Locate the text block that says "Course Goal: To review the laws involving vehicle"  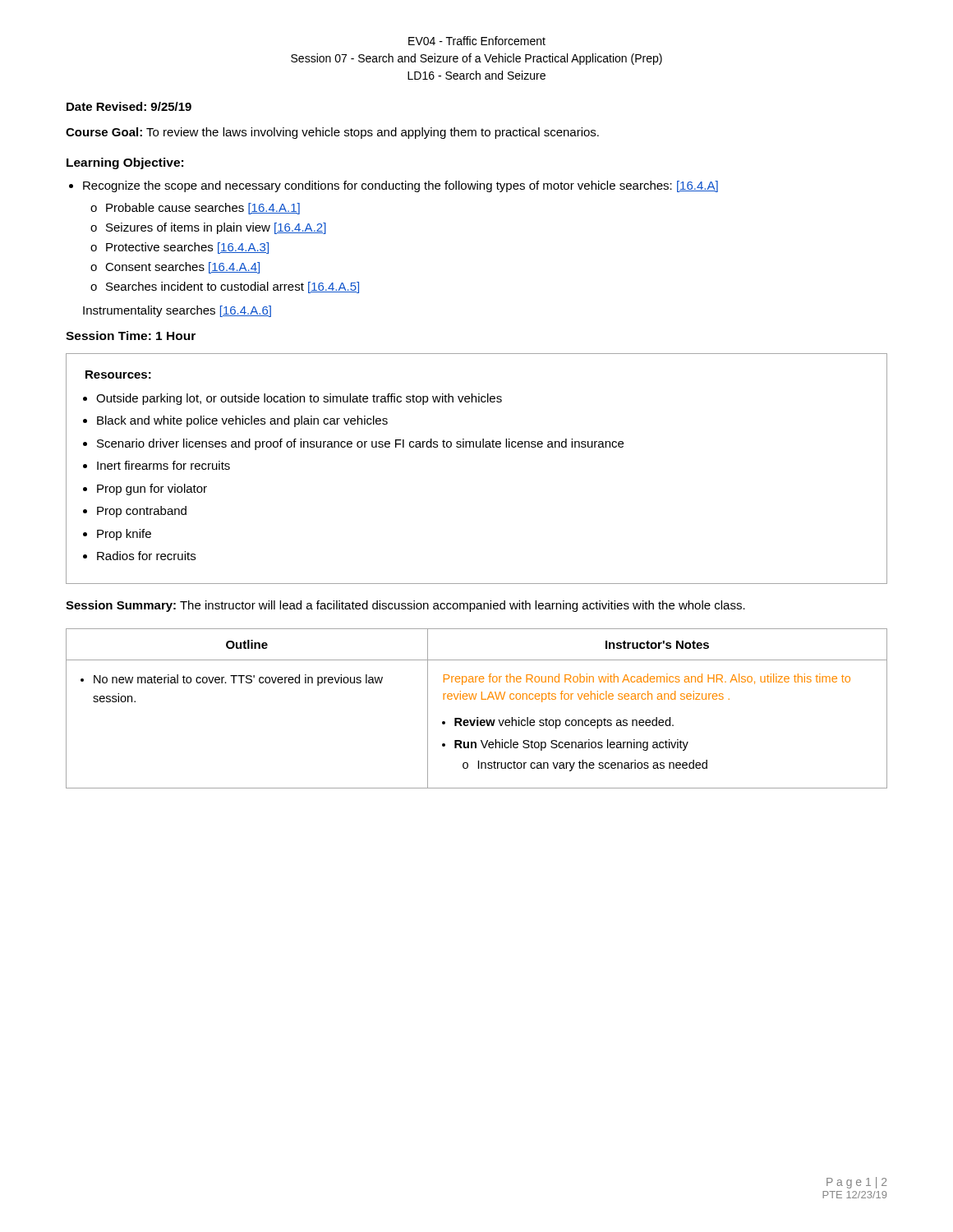333,132
